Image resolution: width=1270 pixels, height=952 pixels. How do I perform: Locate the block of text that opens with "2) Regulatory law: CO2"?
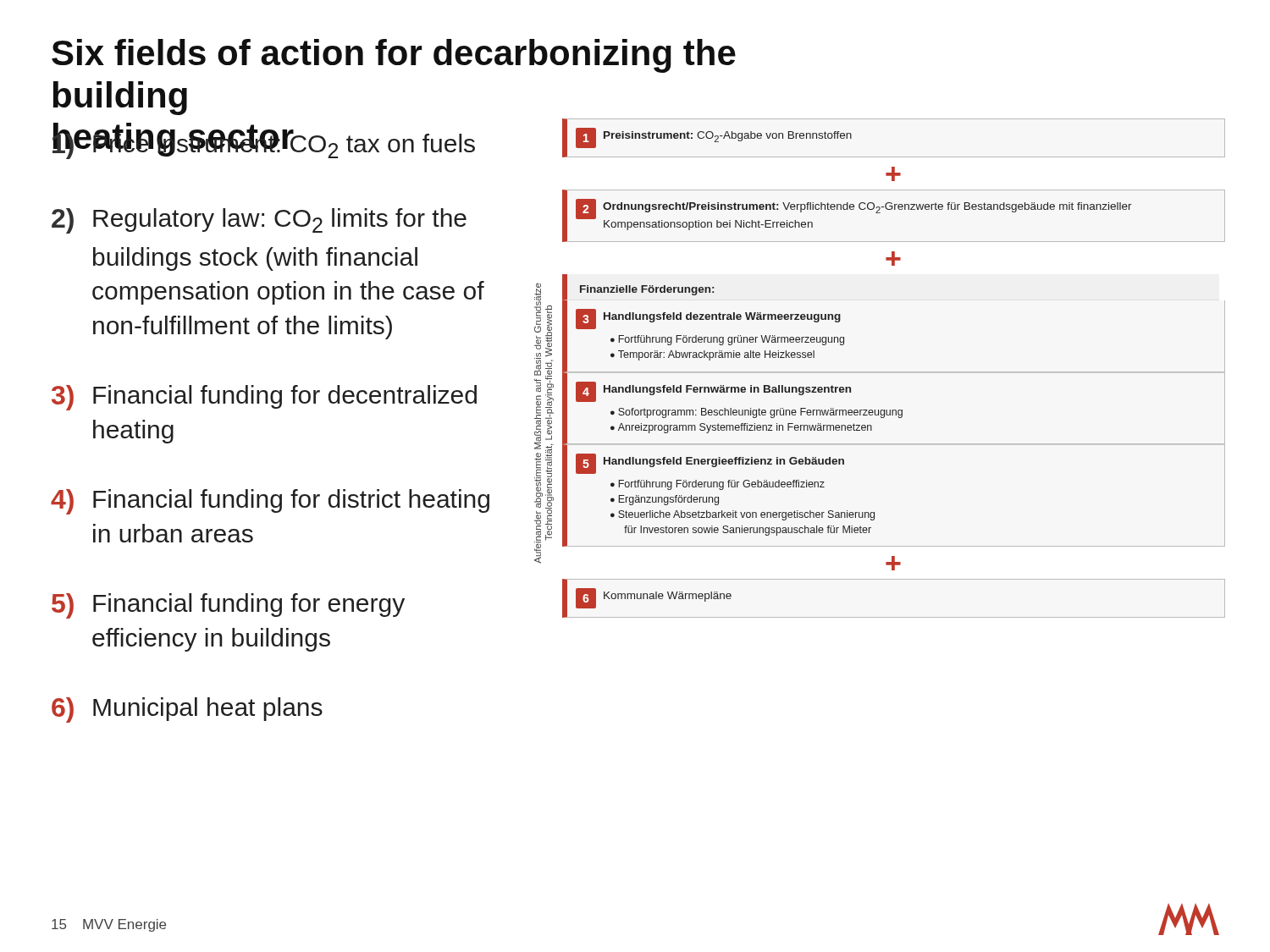click(275, 272)
